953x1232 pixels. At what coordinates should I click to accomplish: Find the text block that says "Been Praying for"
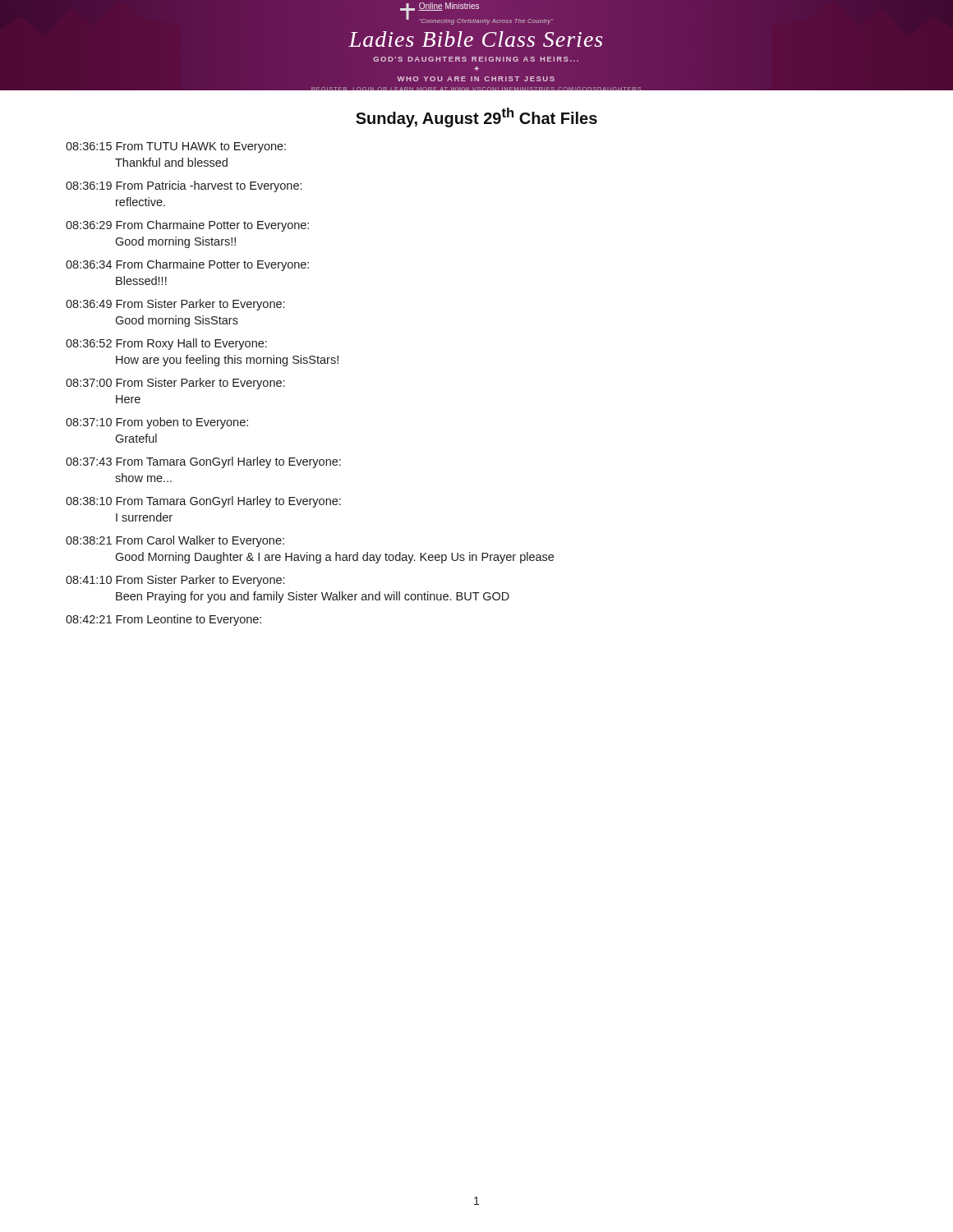pos(312,596)
